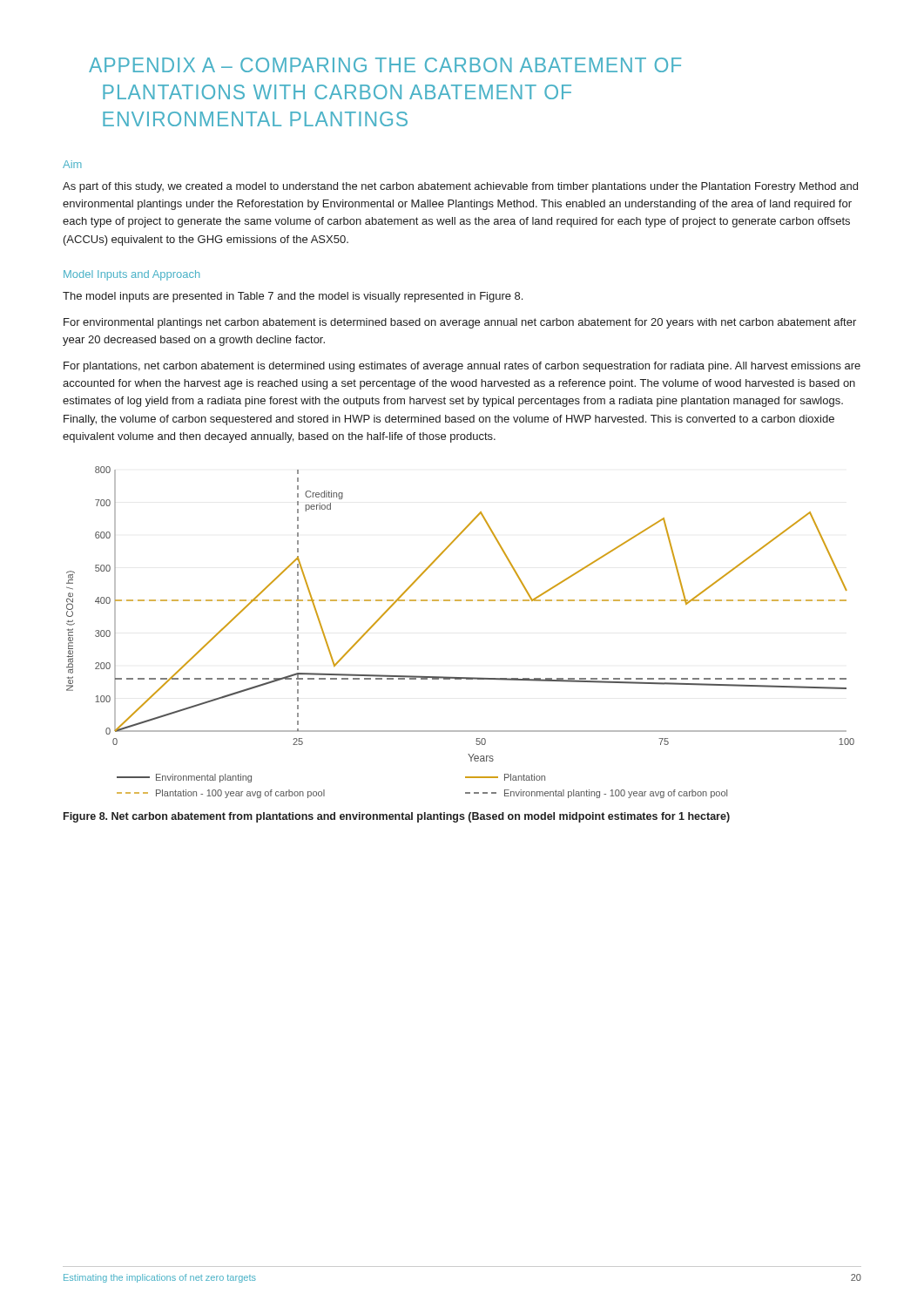Click on the text block that reads "The model inputs are presented in Table 7"

[x=293, y=296]
